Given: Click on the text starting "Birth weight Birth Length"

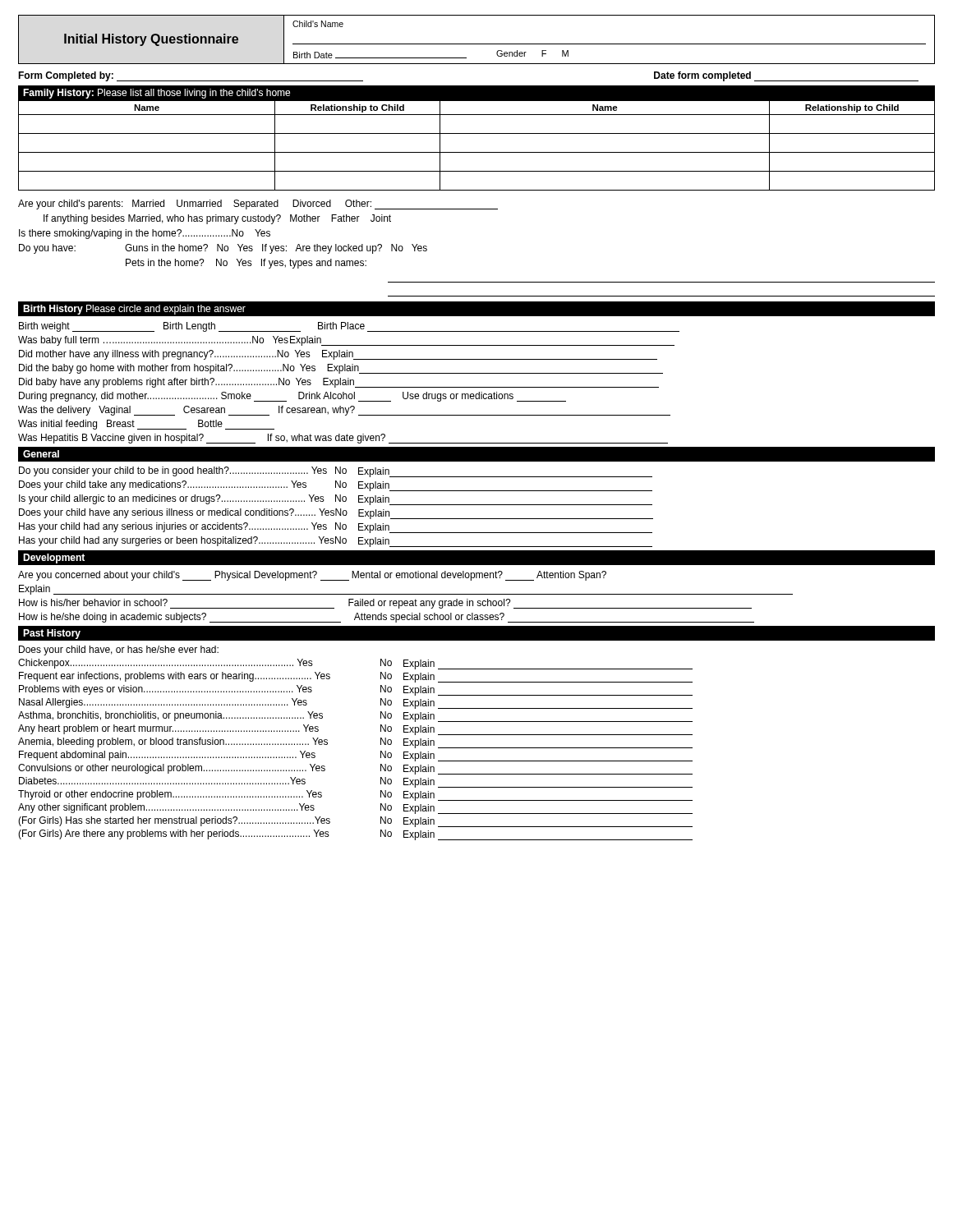Looking at the screenshot, I should (x=476, y=381).
